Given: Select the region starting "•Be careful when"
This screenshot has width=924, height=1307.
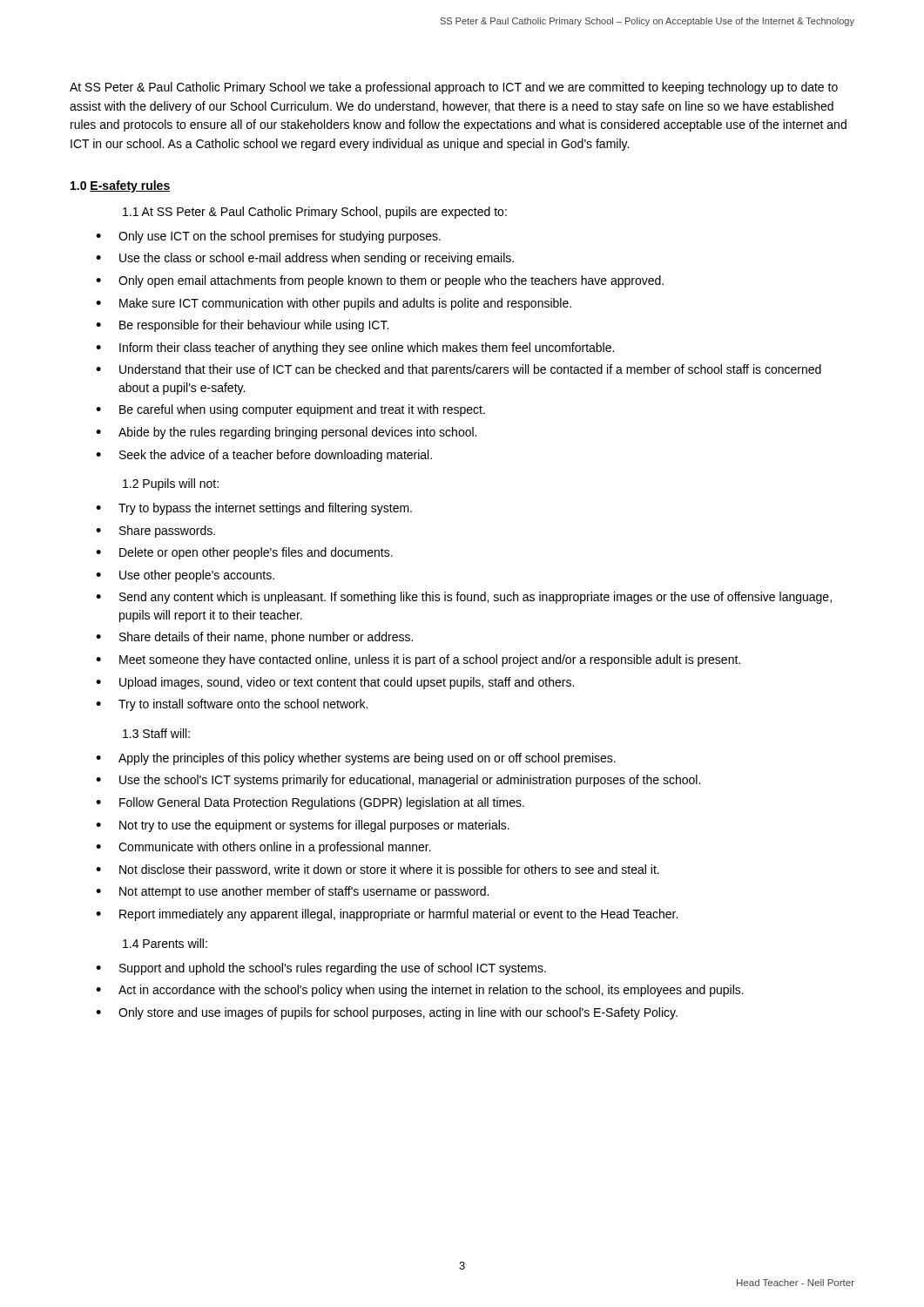Looking at the screenshot, I should [475, 411].
